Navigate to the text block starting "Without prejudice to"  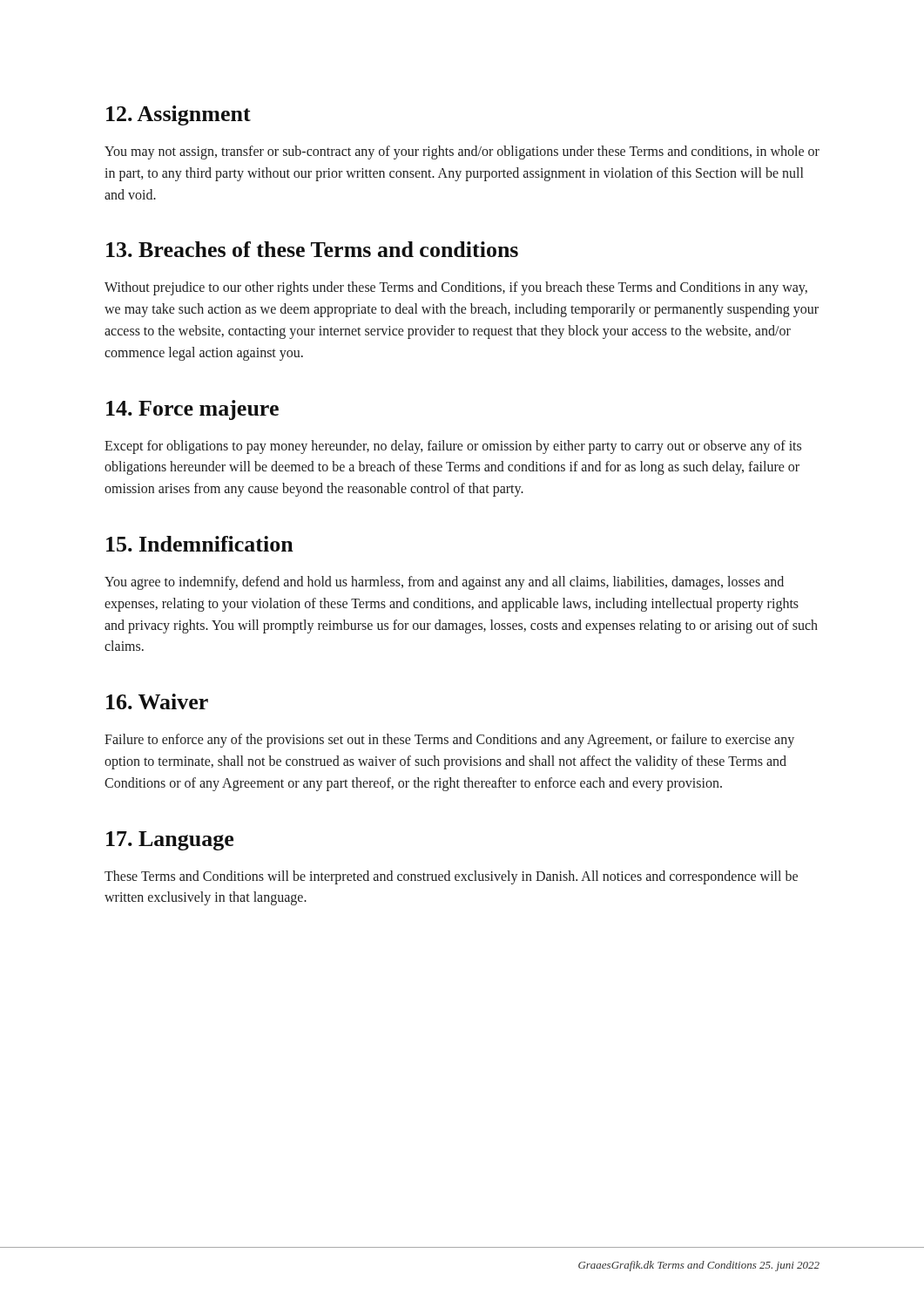click(462, 320)
